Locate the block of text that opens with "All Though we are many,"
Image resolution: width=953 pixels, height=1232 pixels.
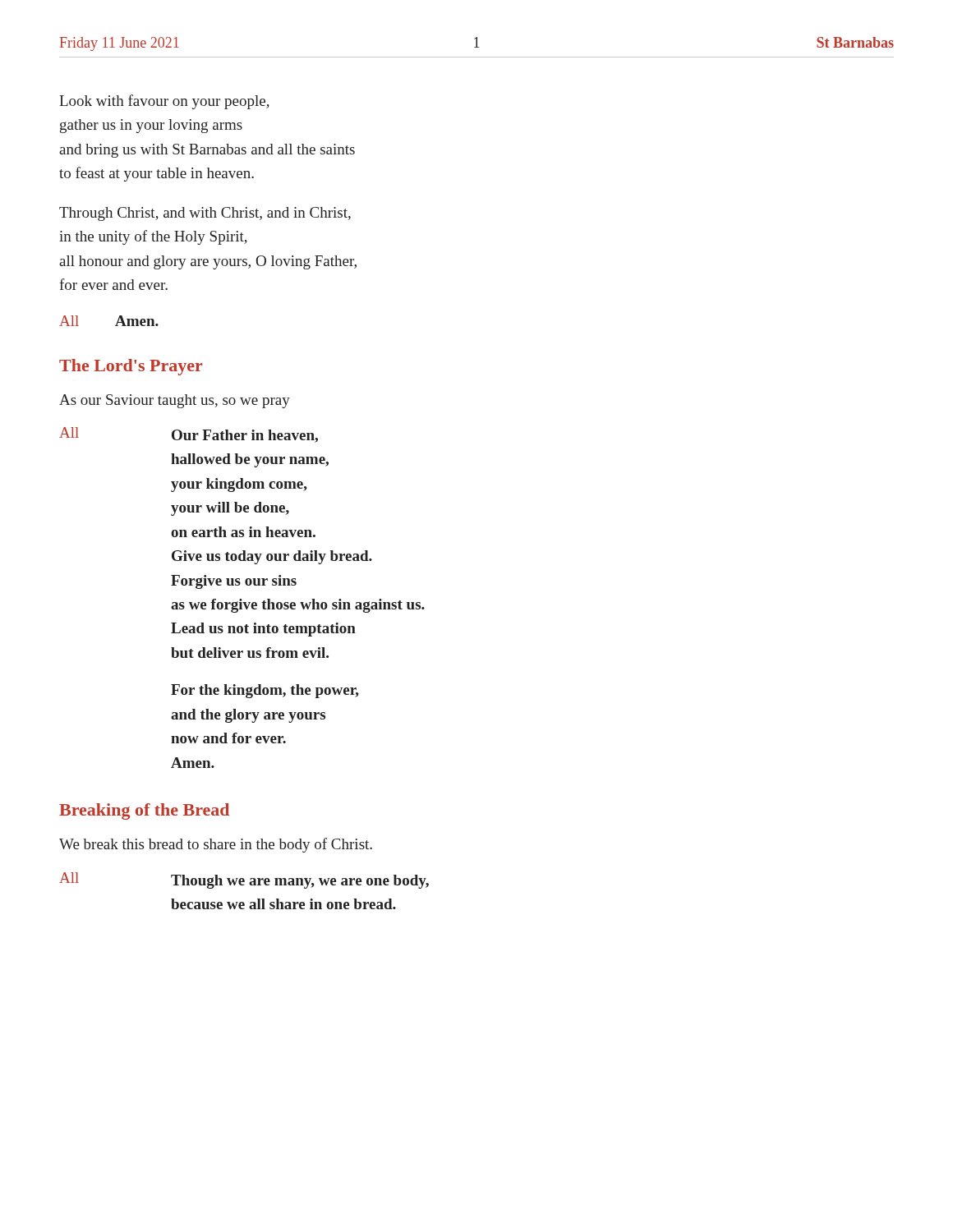(x=244, y=892)
